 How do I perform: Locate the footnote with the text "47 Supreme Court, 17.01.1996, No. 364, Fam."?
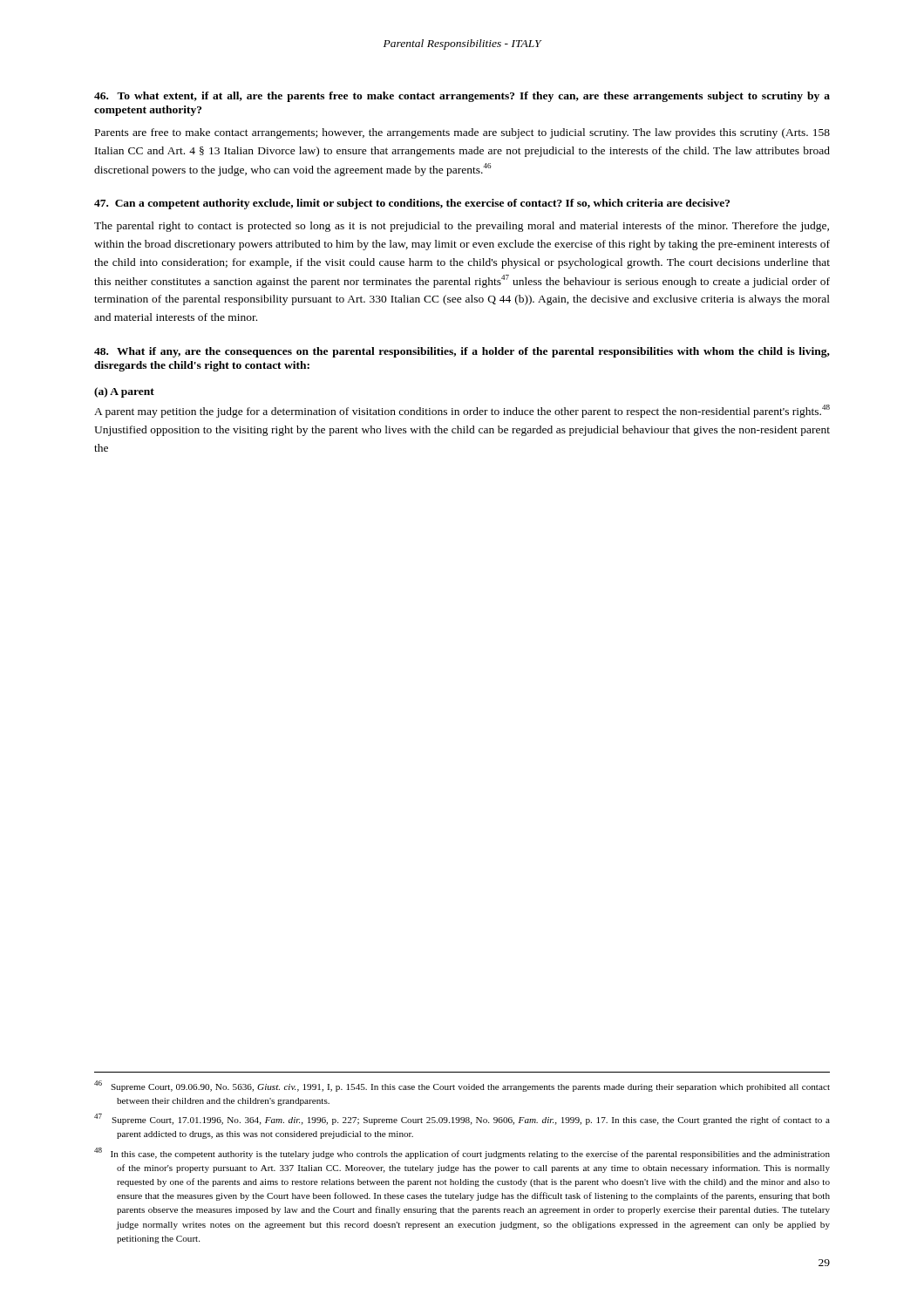click(x=462, y=1126)
